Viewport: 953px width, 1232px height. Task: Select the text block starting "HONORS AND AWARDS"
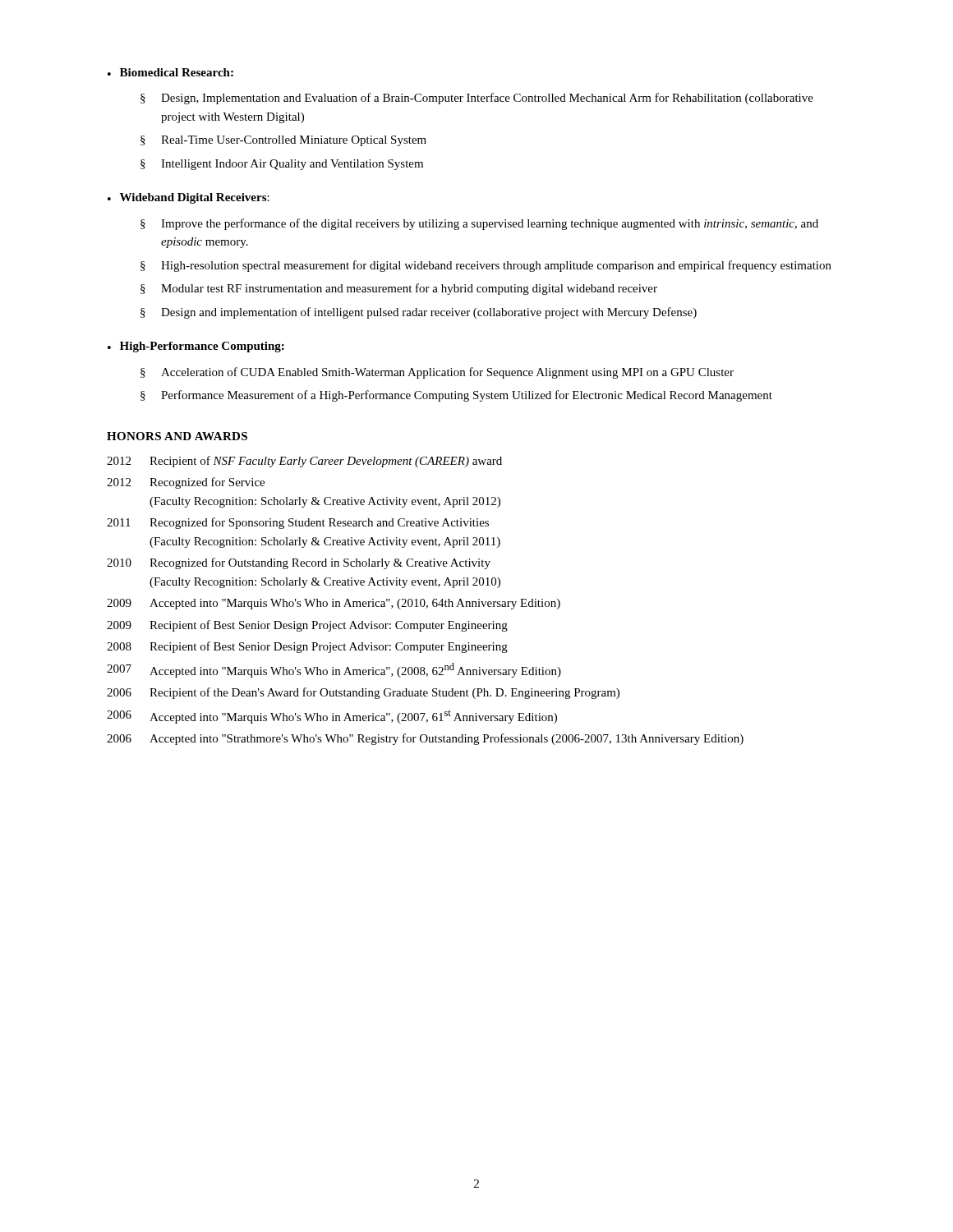coord(177,436)
